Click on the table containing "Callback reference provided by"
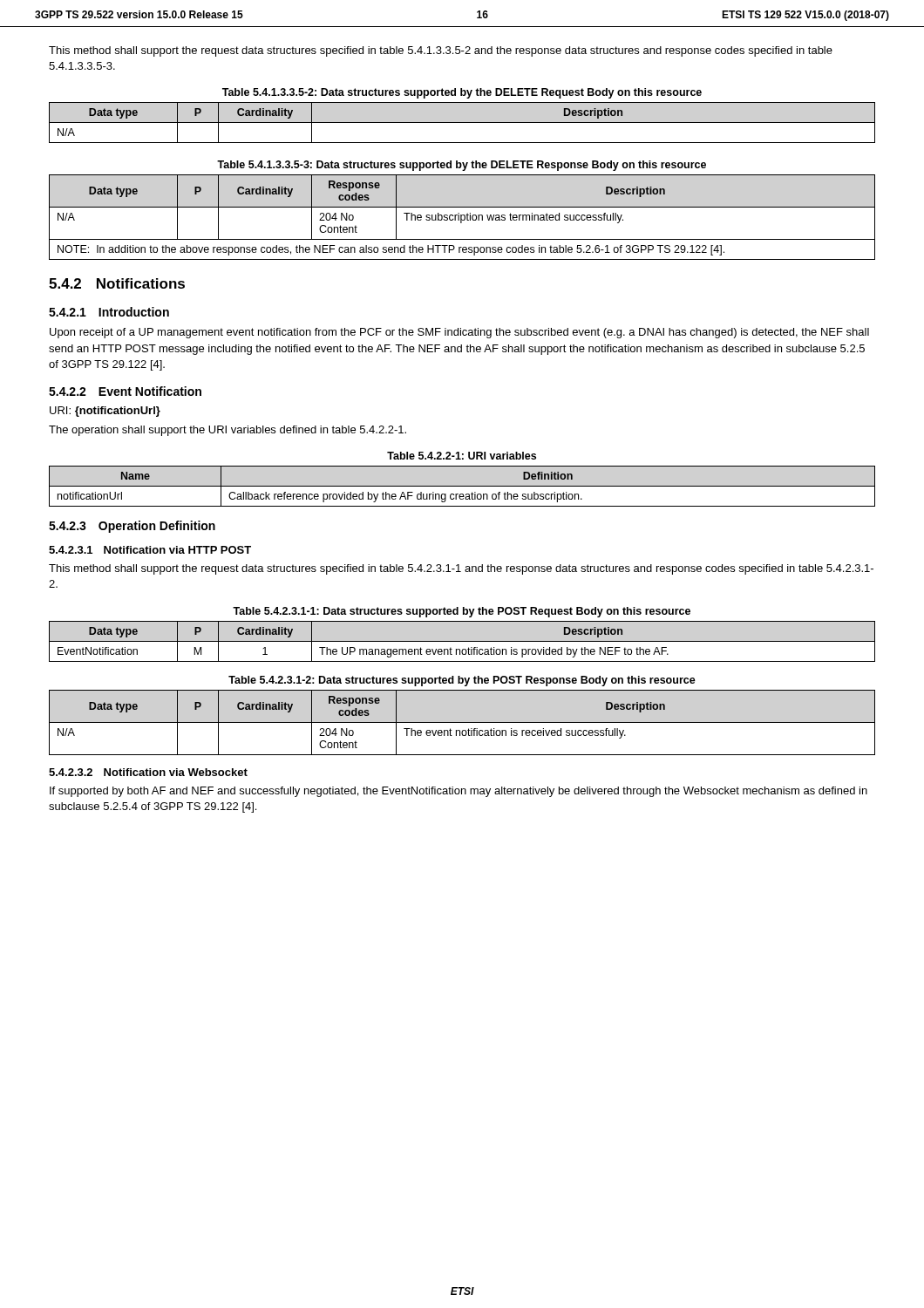Viewport: 924px width, 1308px height. pyautogui.click(x=462, y=486)
